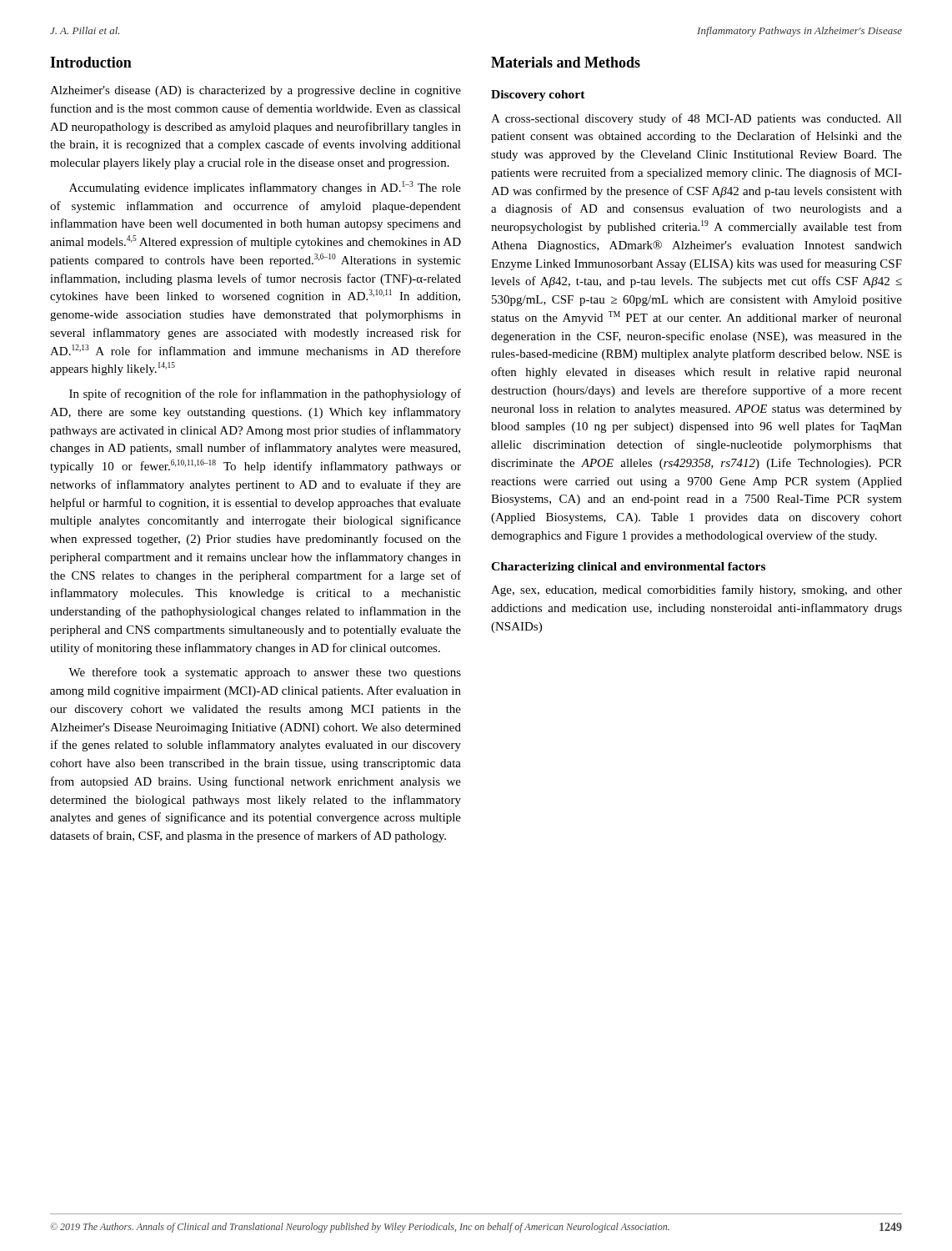952x1251 pixels.
Task: Click the passage that begins "Age, sex, education,"
Action: click(697, 609)
